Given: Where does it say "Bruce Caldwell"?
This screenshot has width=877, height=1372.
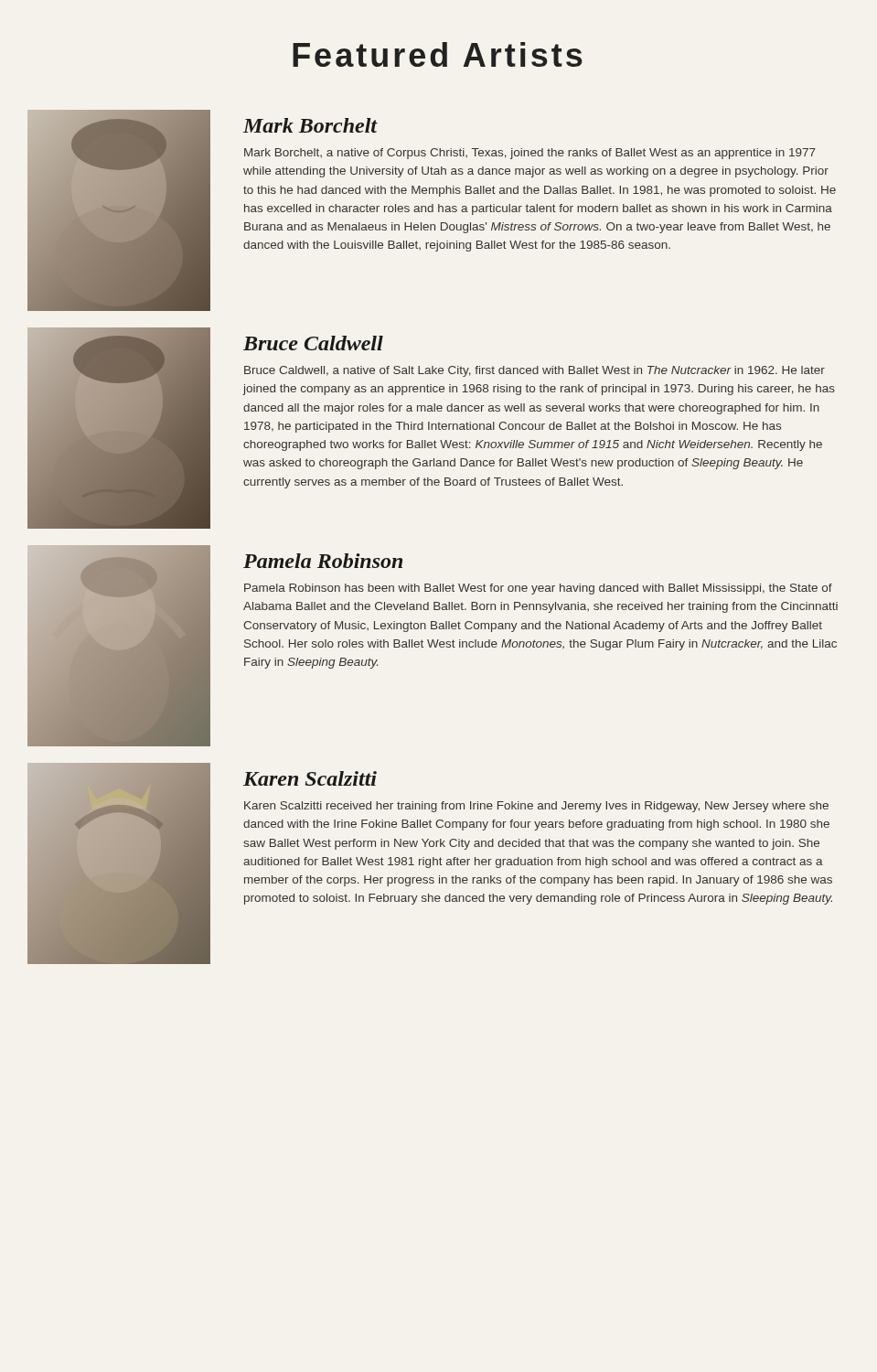Looking at the screenshot, I should [x=313, y=343].
